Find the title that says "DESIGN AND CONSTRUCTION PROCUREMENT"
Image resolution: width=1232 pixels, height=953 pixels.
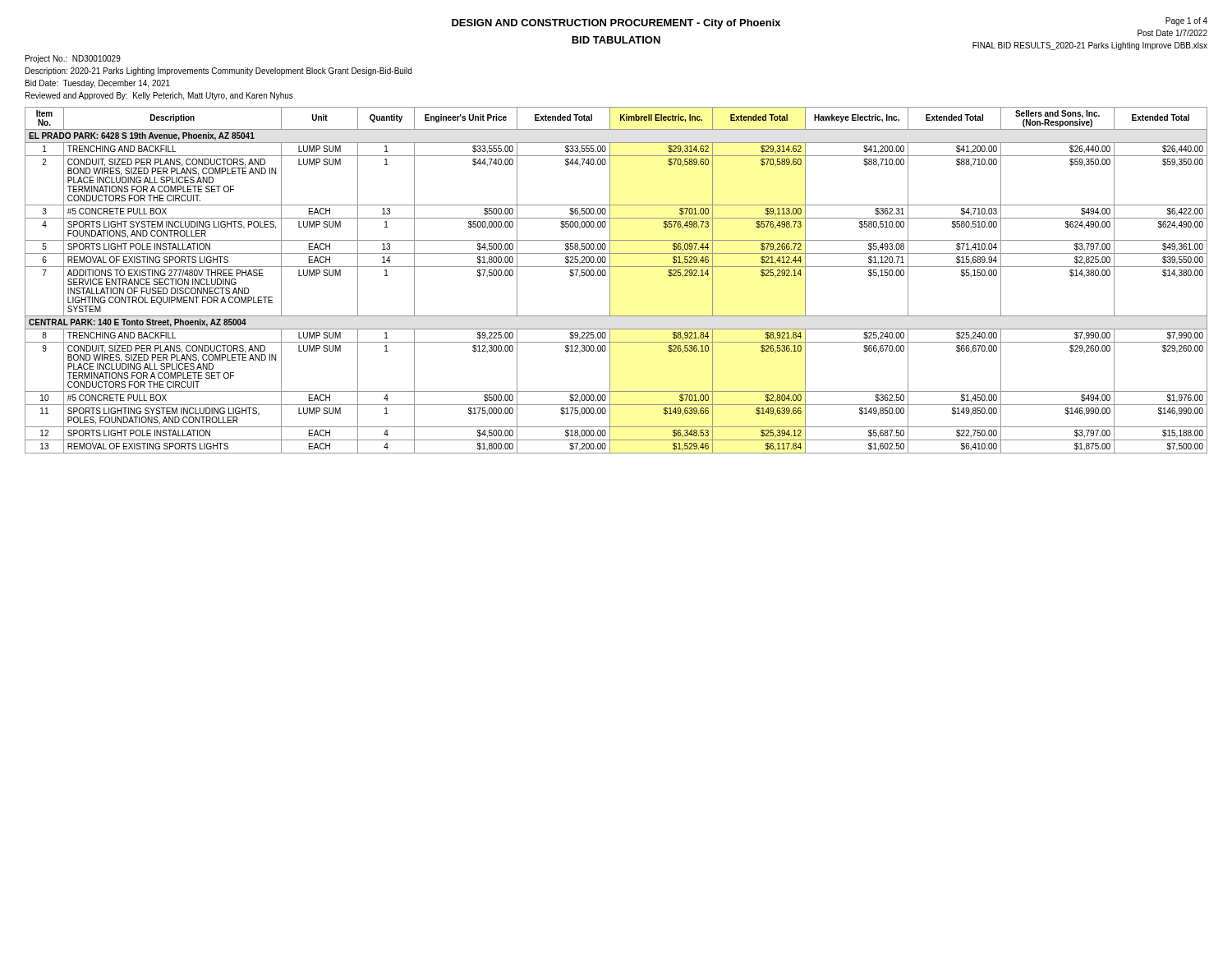pos(616,31)
